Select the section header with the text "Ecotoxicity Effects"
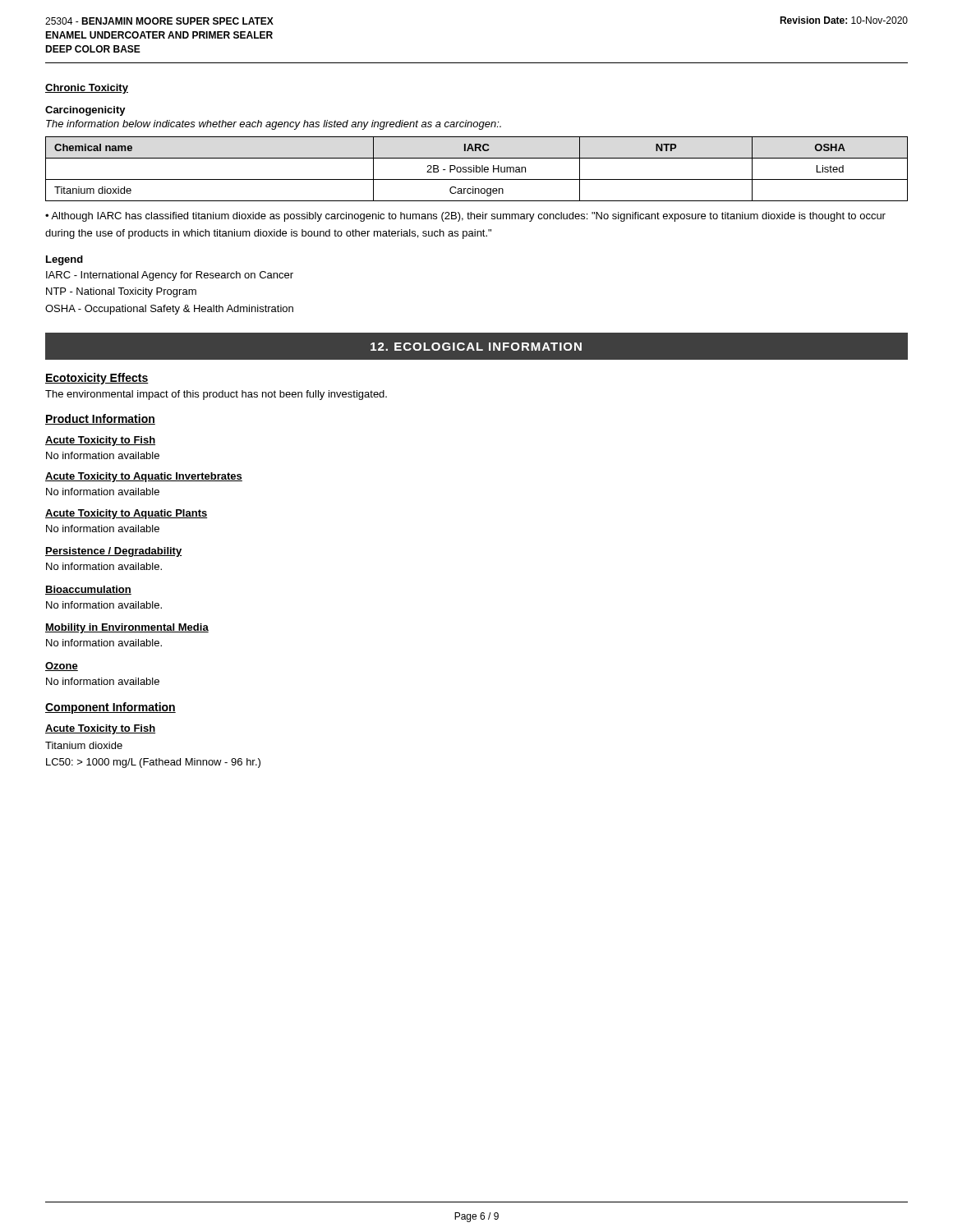953x1232 pixels. (x=97, y=378)
